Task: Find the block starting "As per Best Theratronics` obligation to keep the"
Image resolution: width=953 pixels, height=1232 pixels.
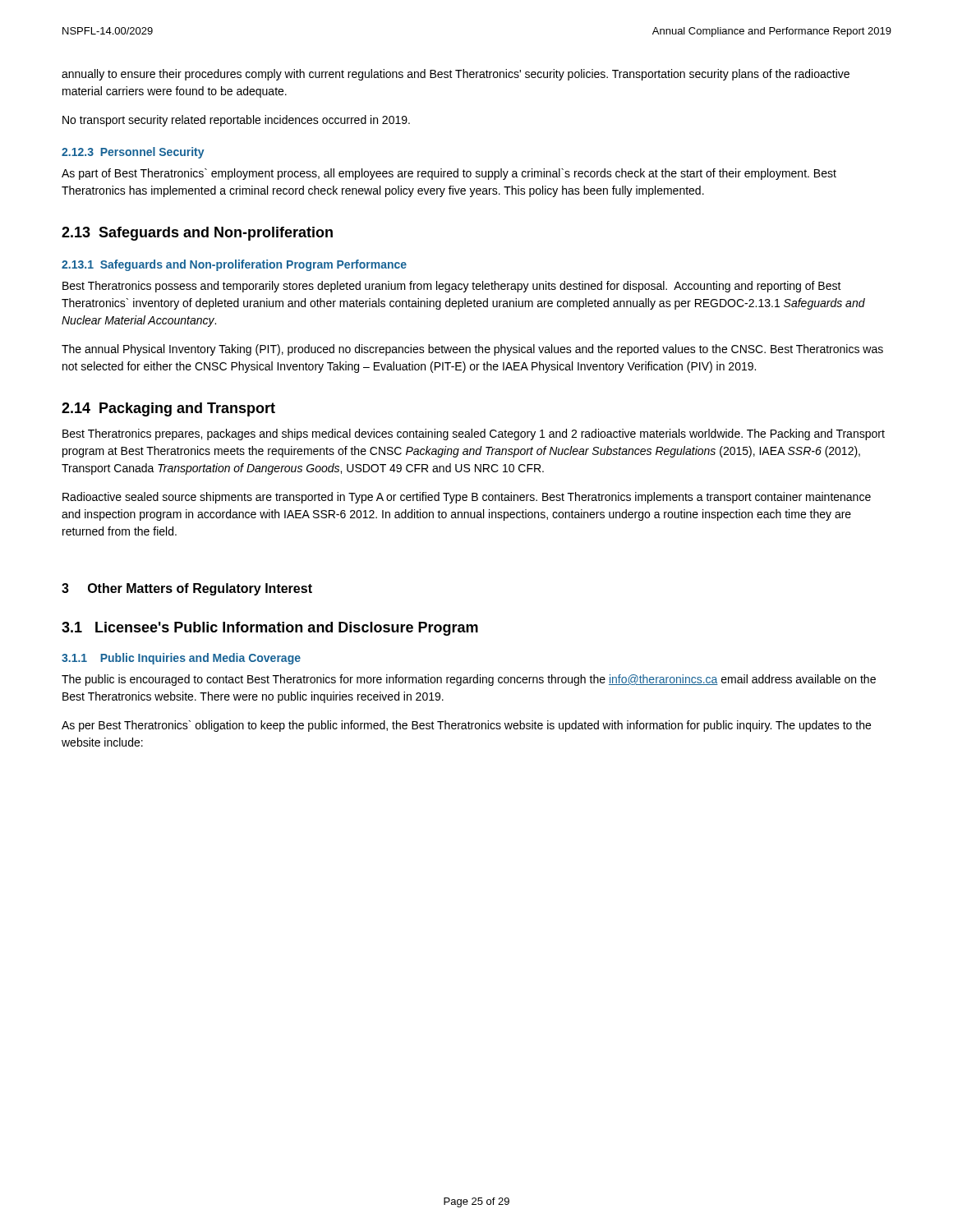Action: pyautogui.click(x=467, y=734)
